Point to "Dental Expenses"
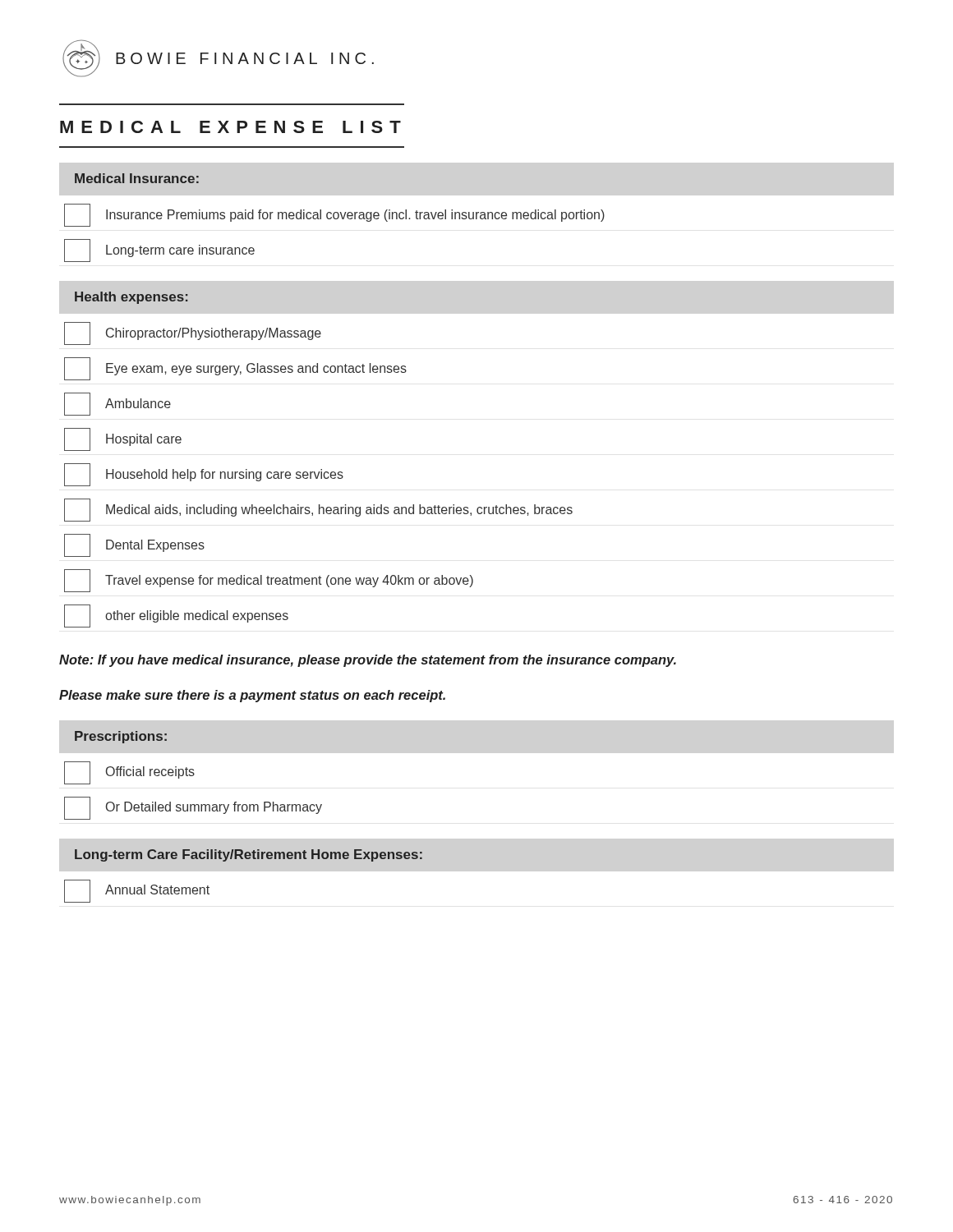This screenshot has height=1232, width=953. tap(134, 545)
